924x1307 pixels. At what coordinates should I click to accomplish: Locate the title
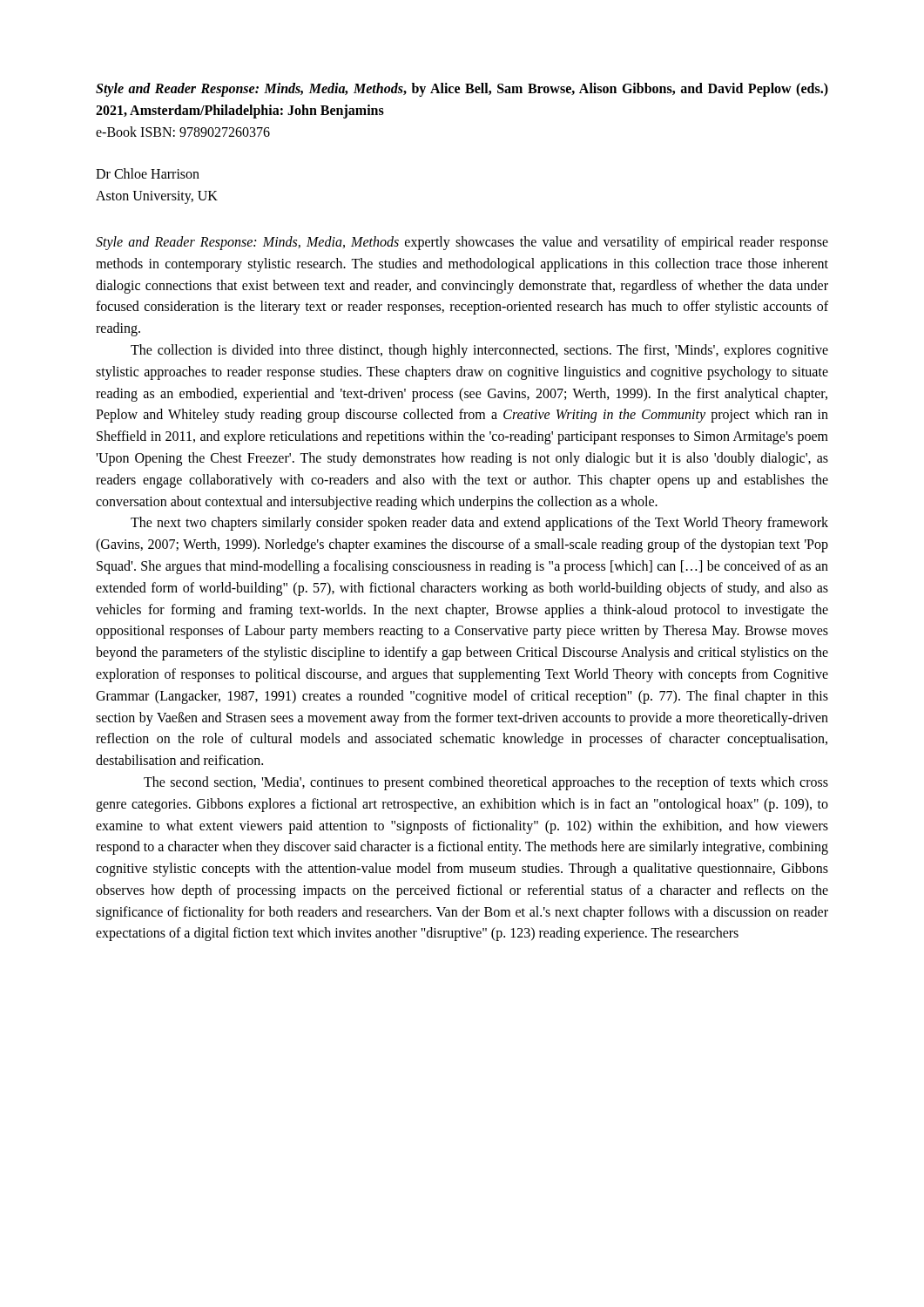[x=462, y=111]
